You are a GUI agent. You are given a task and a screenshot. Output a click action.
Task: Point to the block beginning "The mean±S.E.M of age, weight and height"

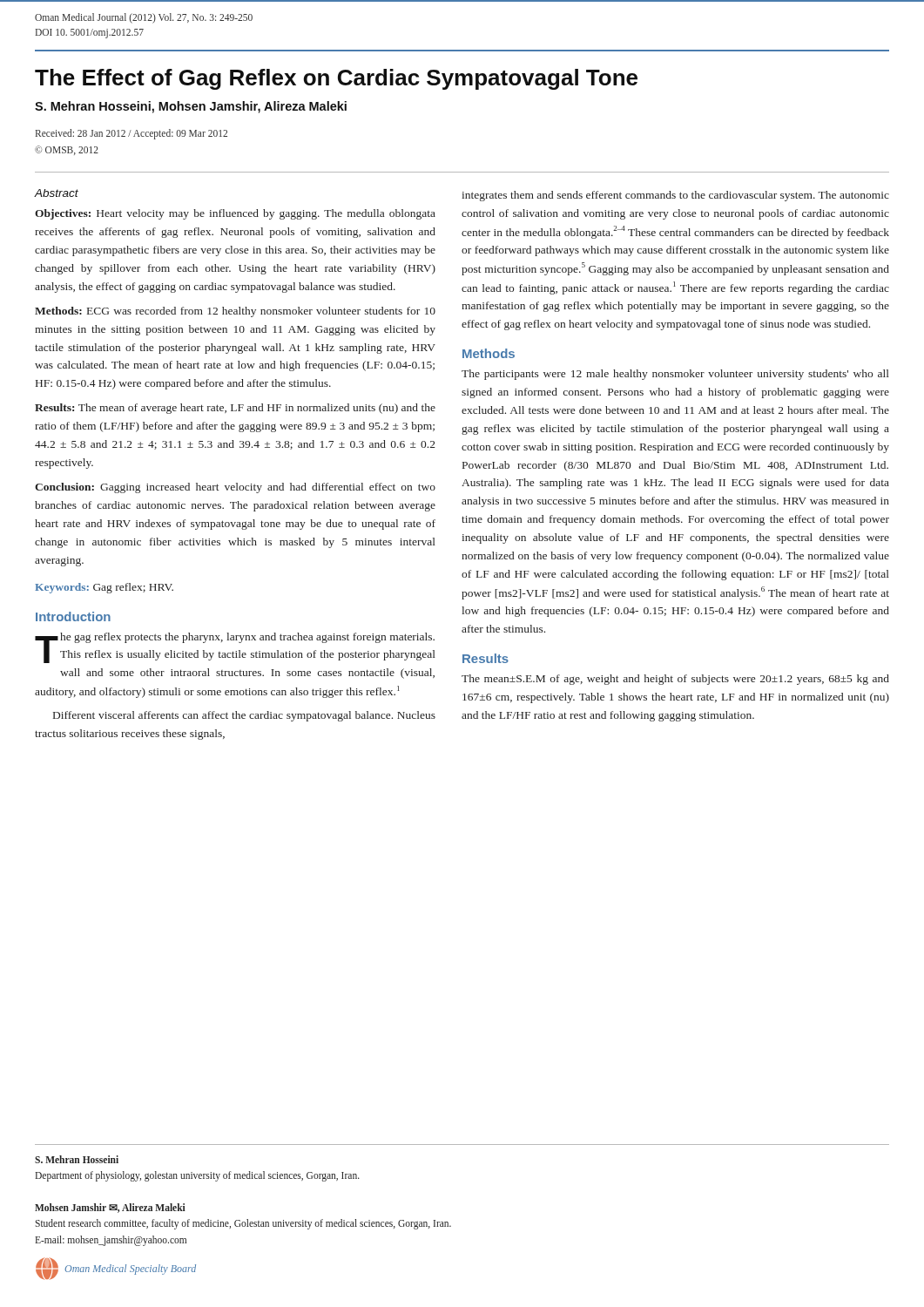(675, 697)
